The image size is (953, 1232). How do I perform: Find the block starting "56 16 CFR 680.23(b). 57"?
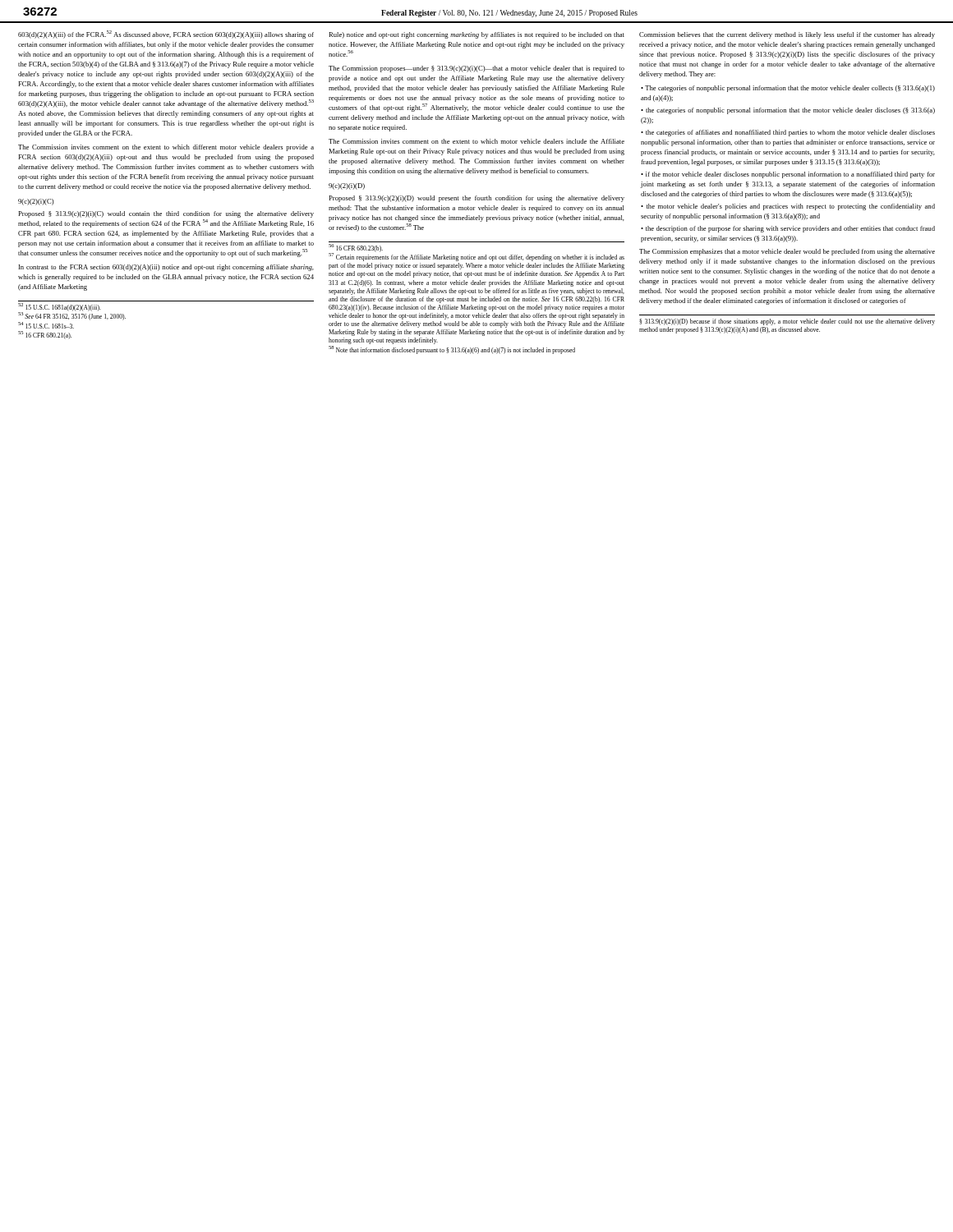point(476,300)
